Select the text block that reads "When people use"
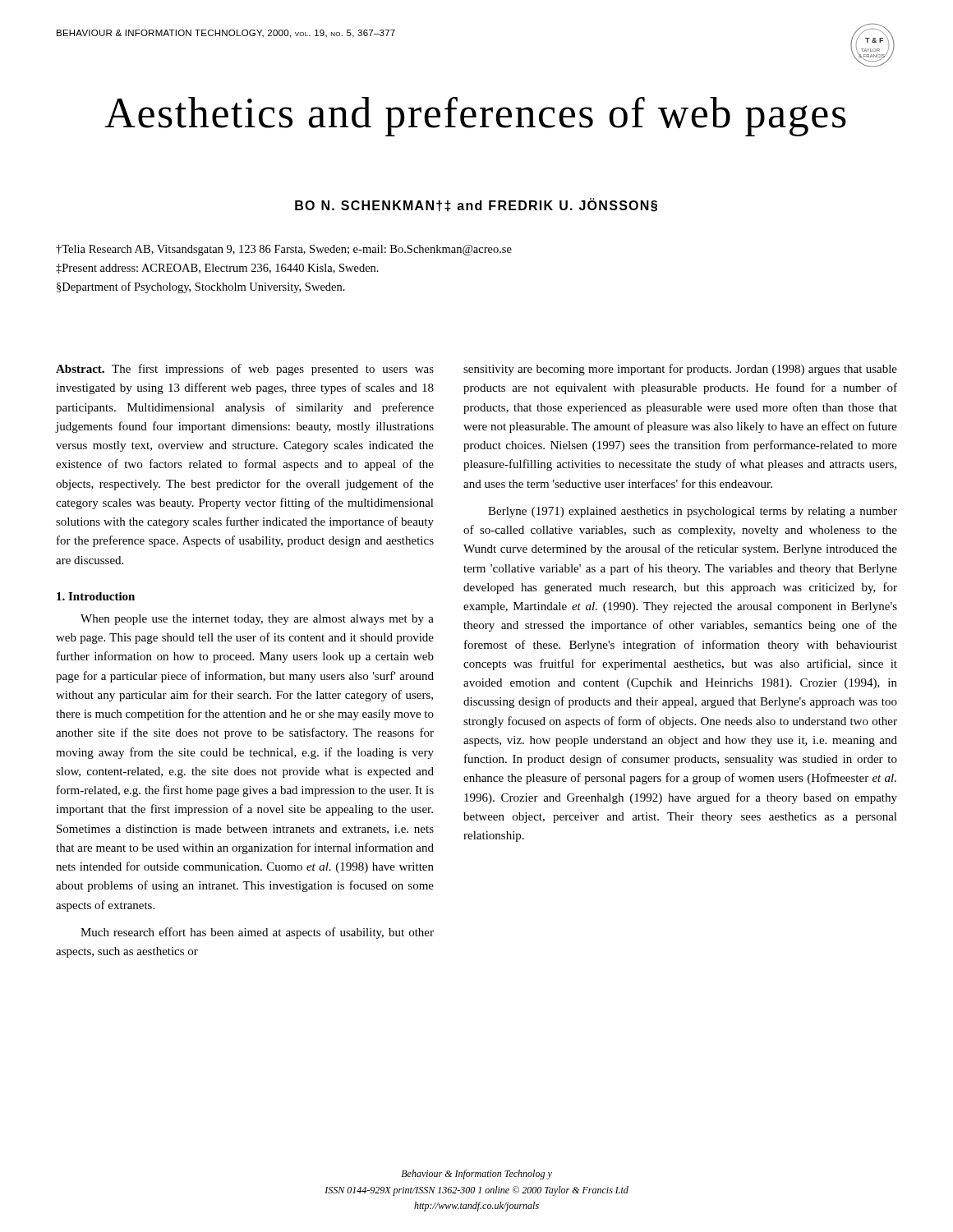This screenshot has width=953, height=1232. [245, 761]
